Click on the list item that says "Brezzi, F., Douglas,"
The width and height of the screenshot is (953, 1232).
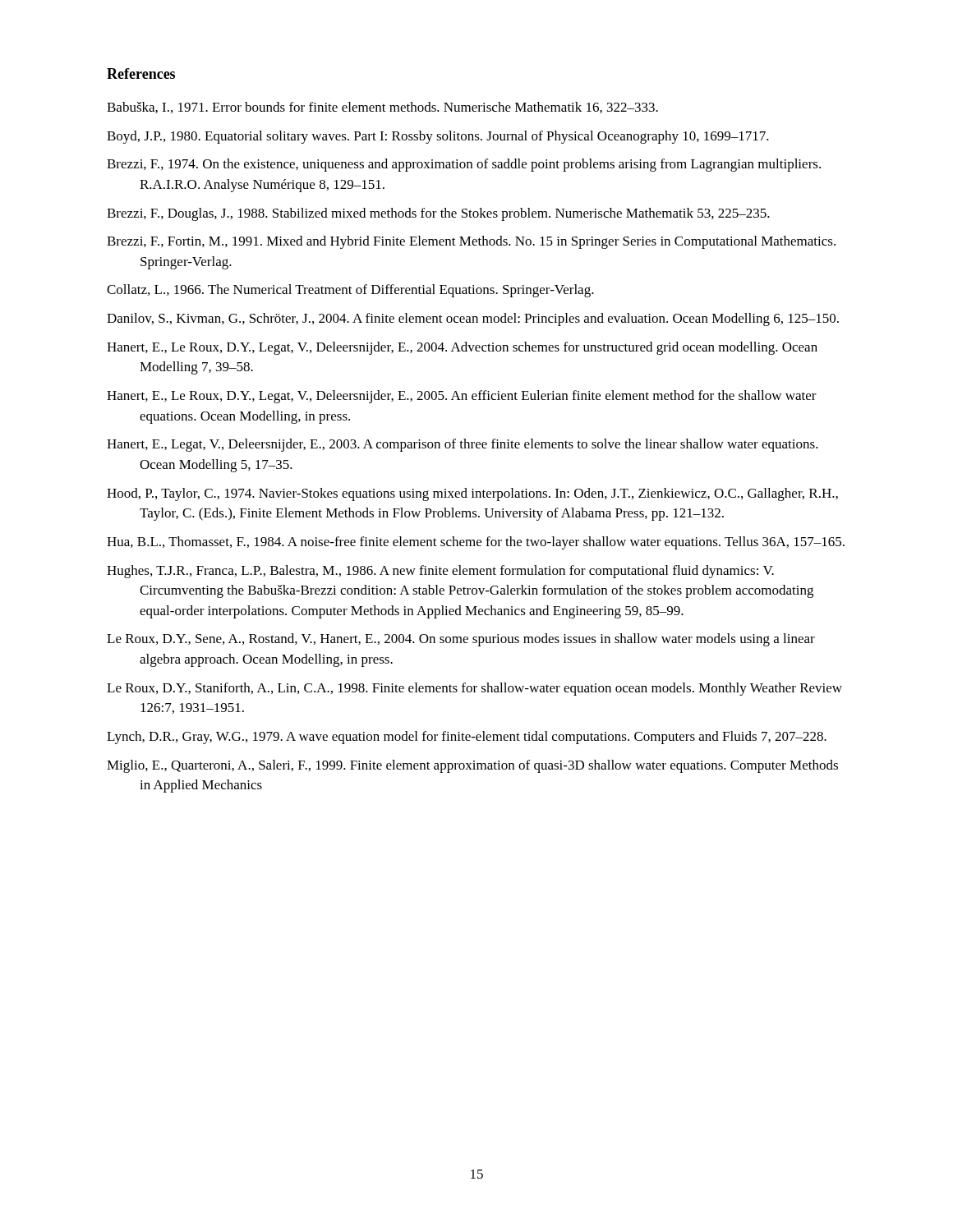[x=438, y=213]
